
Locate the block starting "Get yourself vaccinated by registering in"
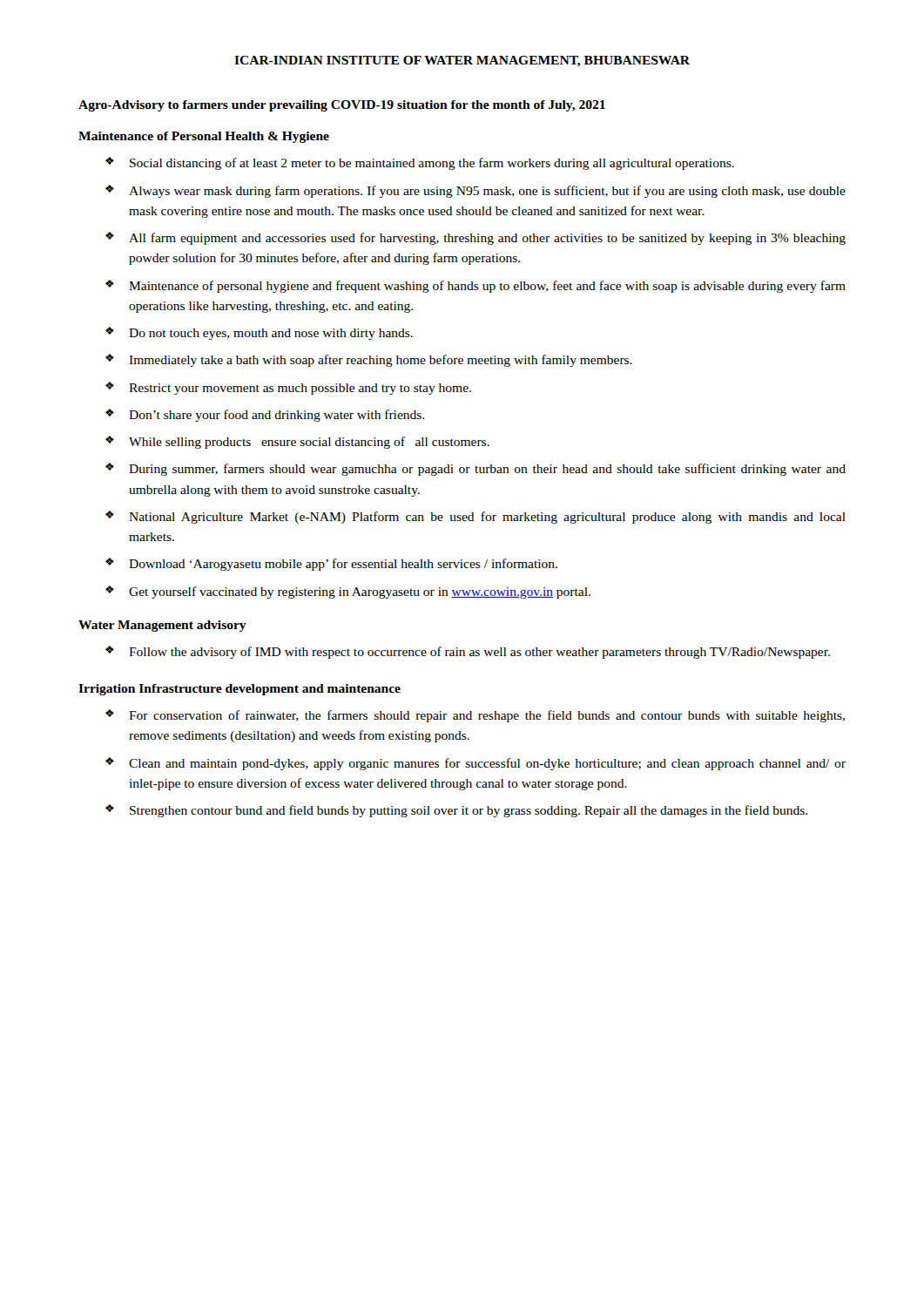360,591
